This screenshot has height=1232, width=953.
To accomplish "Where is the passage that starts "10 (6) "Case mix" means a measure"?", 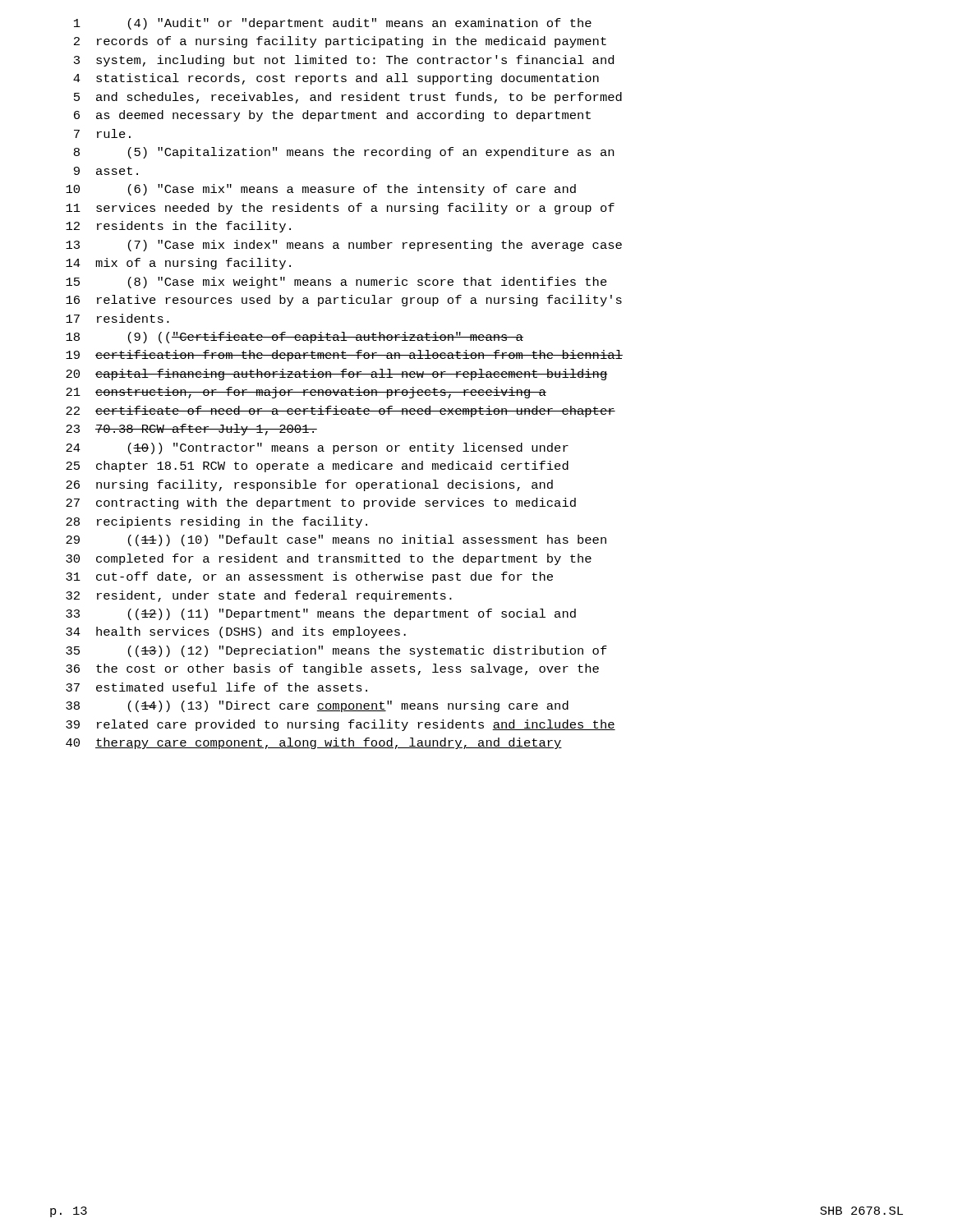I will pyautogui.click(x=476, y=209).
